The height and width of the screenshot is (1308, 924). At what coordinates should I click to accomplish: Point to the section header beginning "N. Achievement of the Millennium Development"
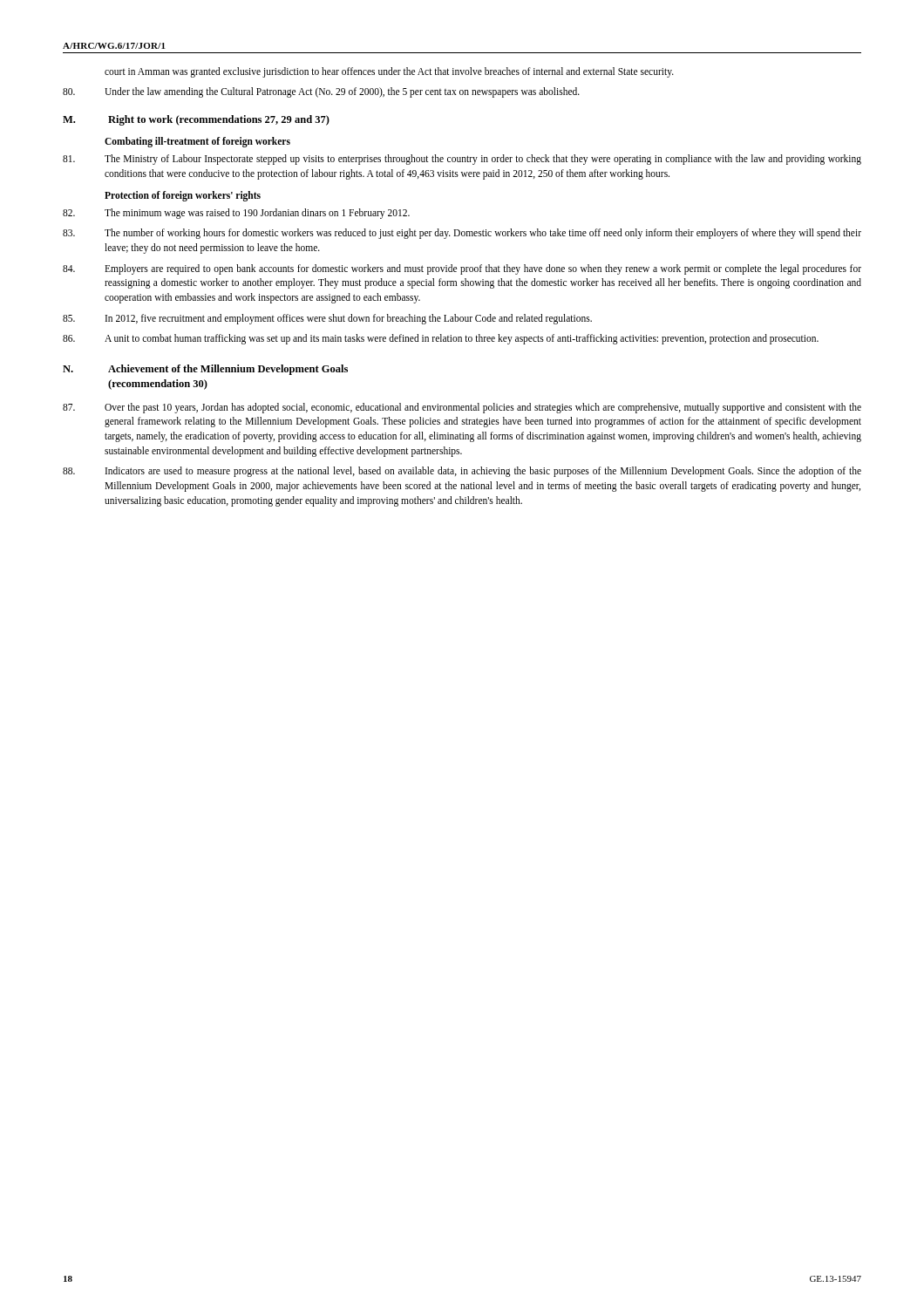[205, 370]
